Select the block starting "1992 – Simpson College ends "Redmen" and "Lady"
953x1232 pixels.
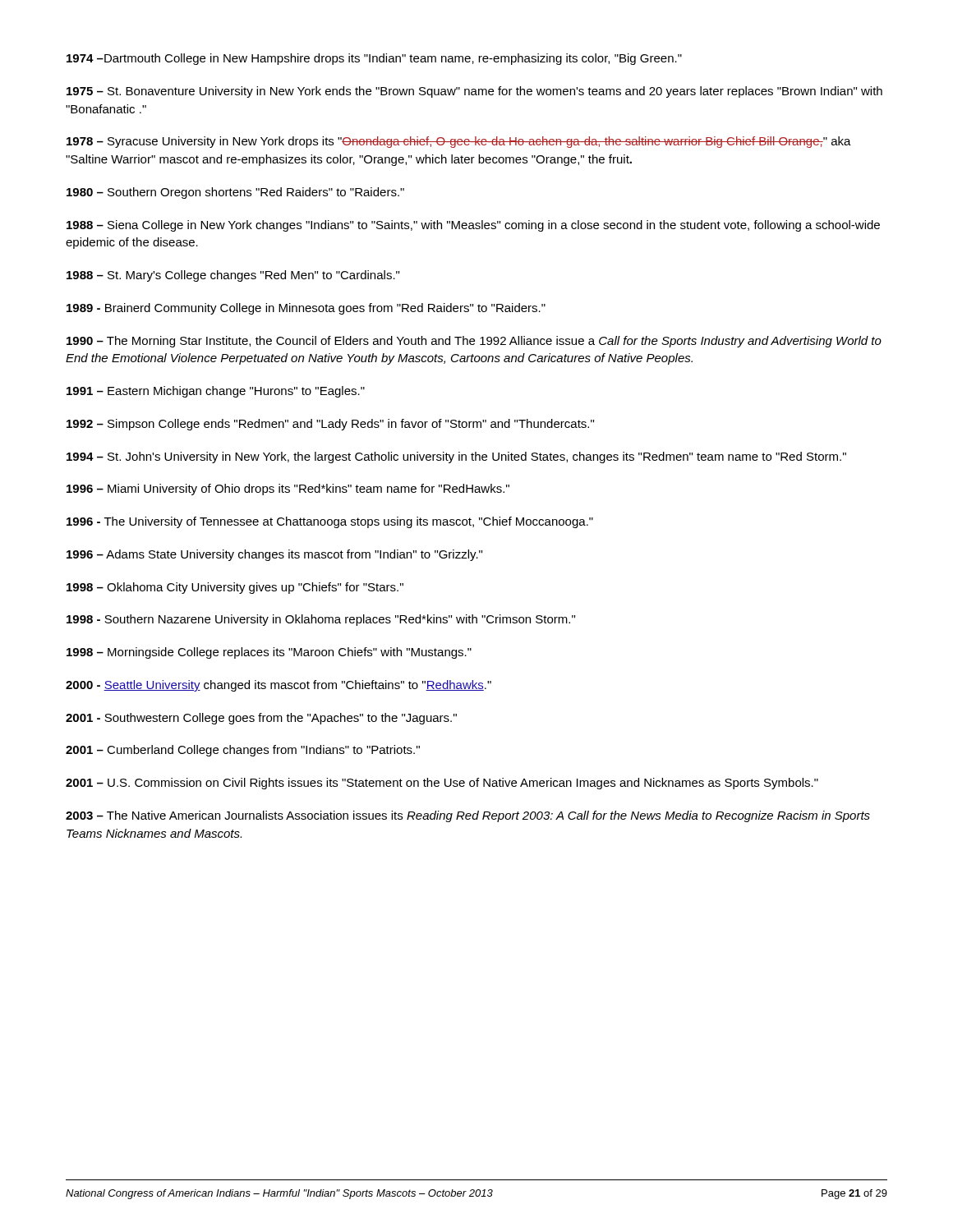tap(330, 423)
